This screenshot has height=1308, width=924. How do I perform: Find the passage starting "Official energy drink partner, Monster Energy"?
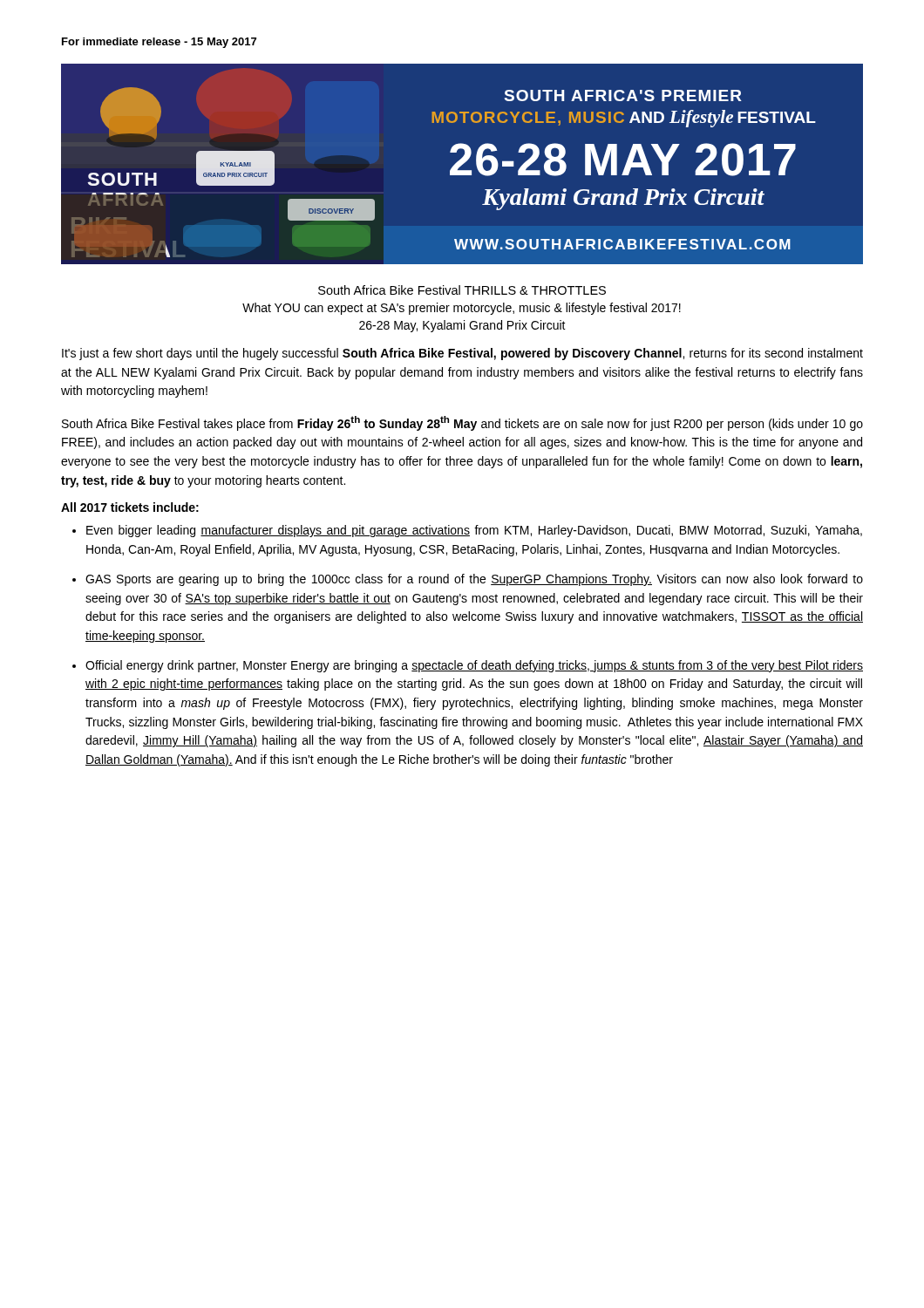[474, 712]
